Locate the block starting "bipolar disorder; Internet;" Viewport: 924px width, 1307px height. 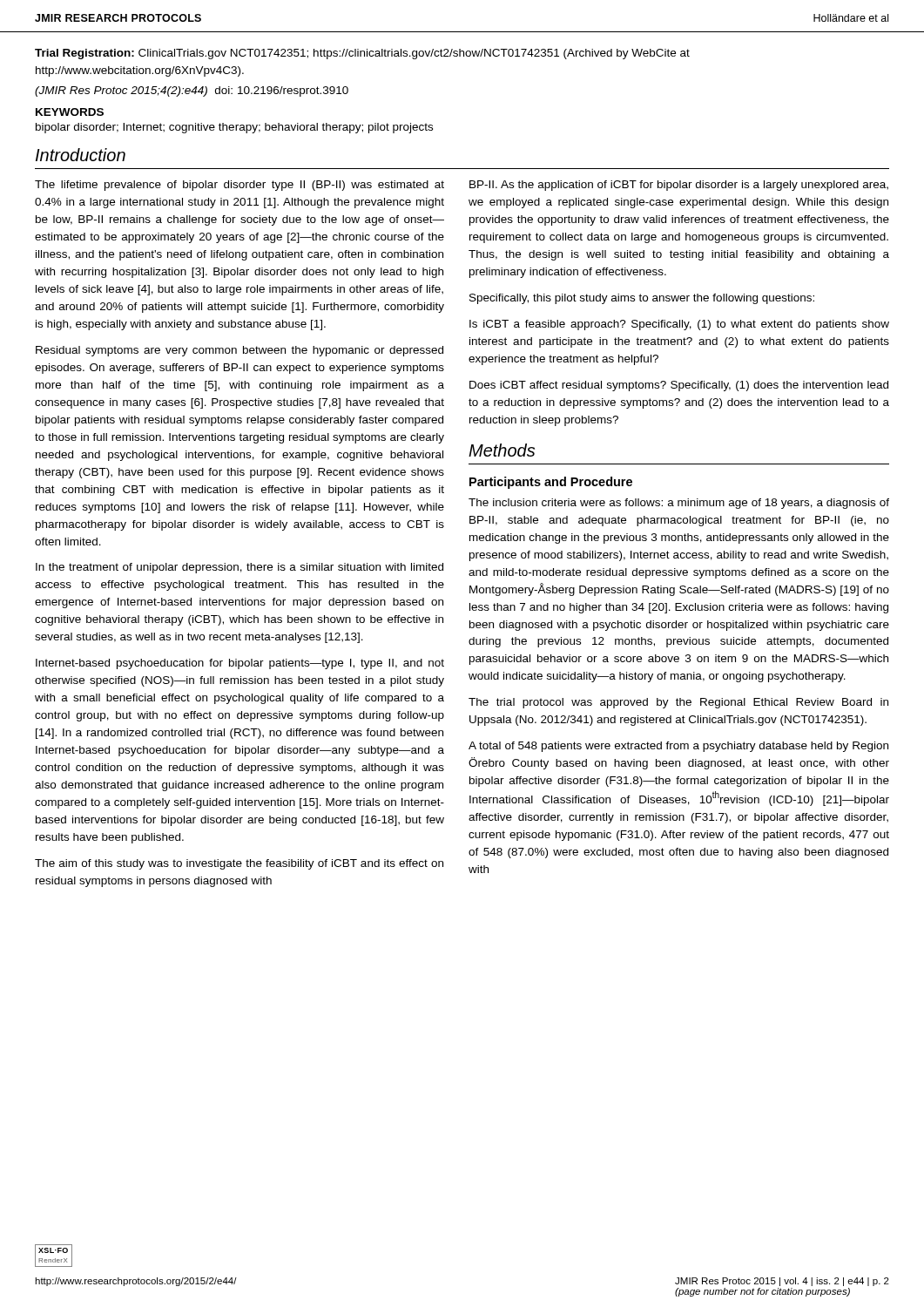point(234,127)
